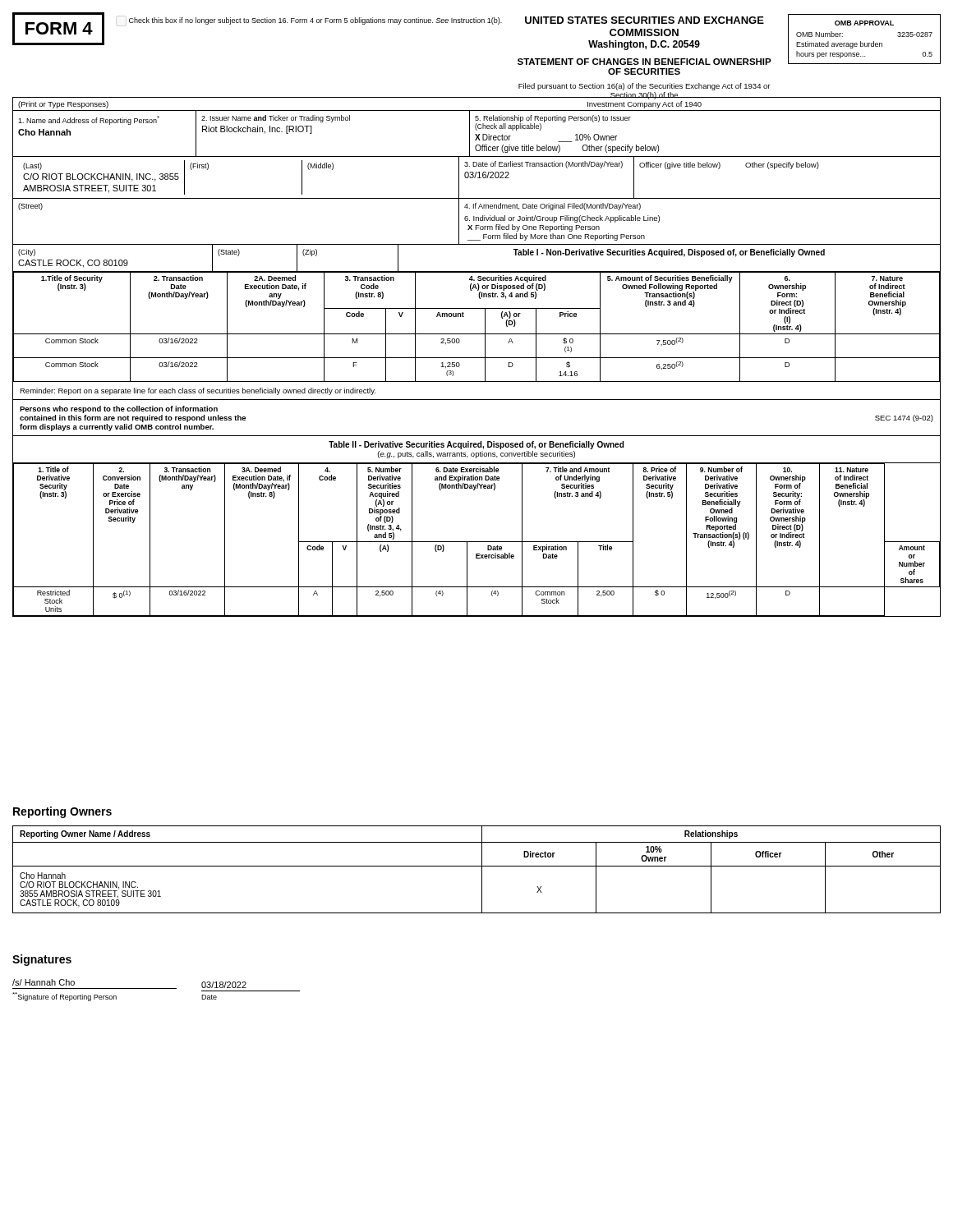Select the text block containing "Persons who respond"
The width and height of the screenshot is (953, 1232).
133,418
